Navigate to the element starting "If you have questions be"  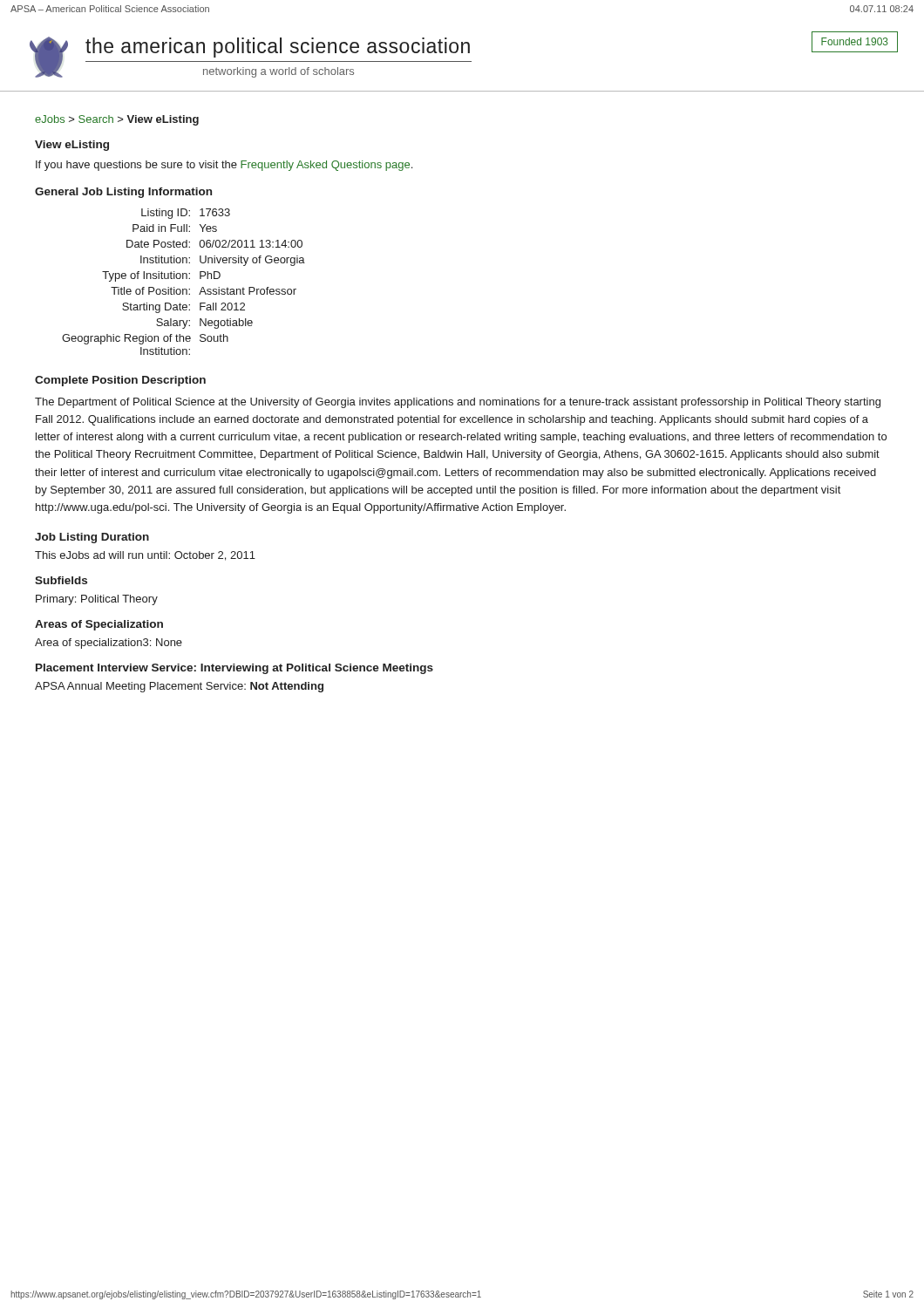point(224,164)
